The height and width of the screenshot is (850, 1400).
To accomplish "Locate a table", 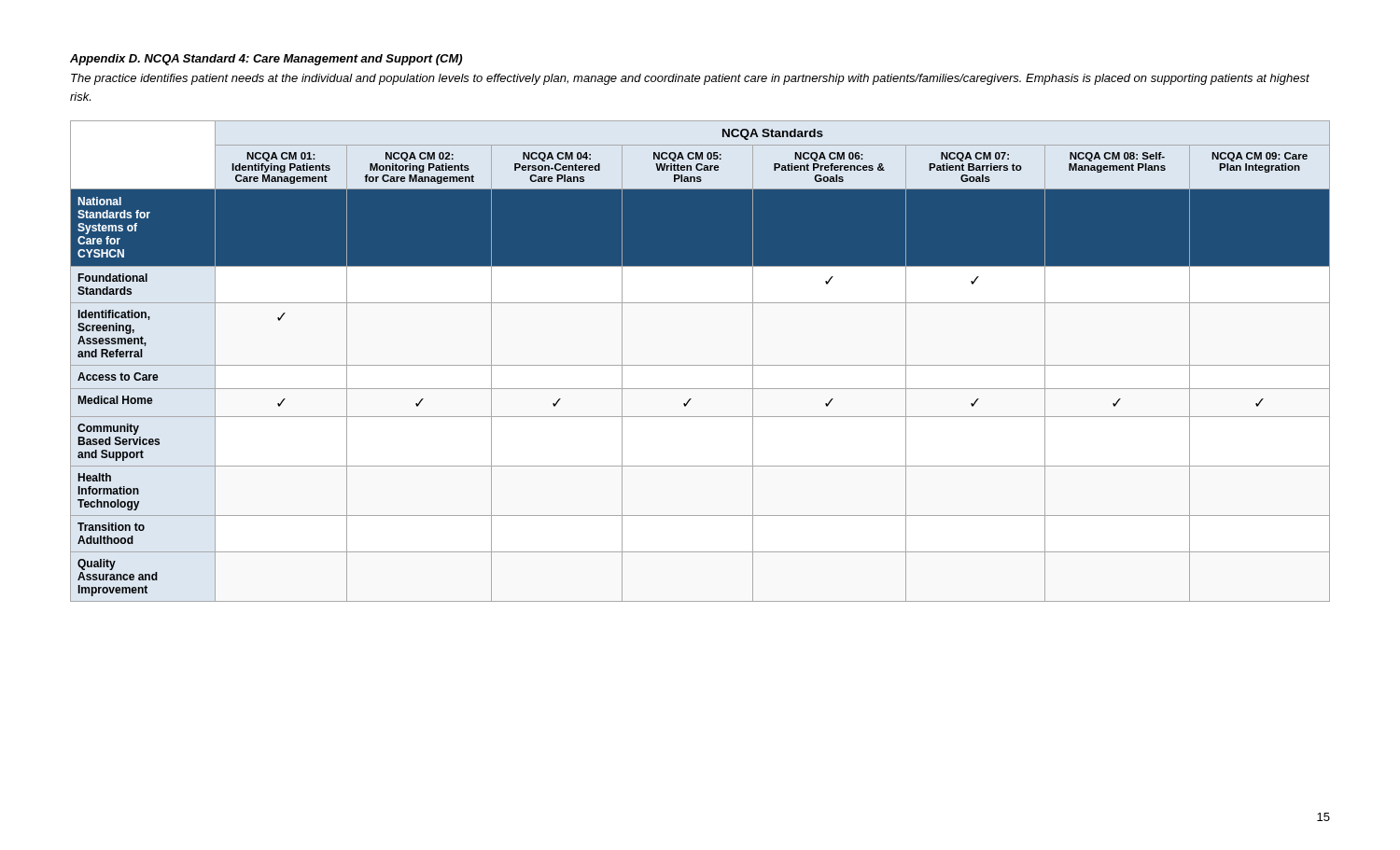I will (x=700, y=361).
